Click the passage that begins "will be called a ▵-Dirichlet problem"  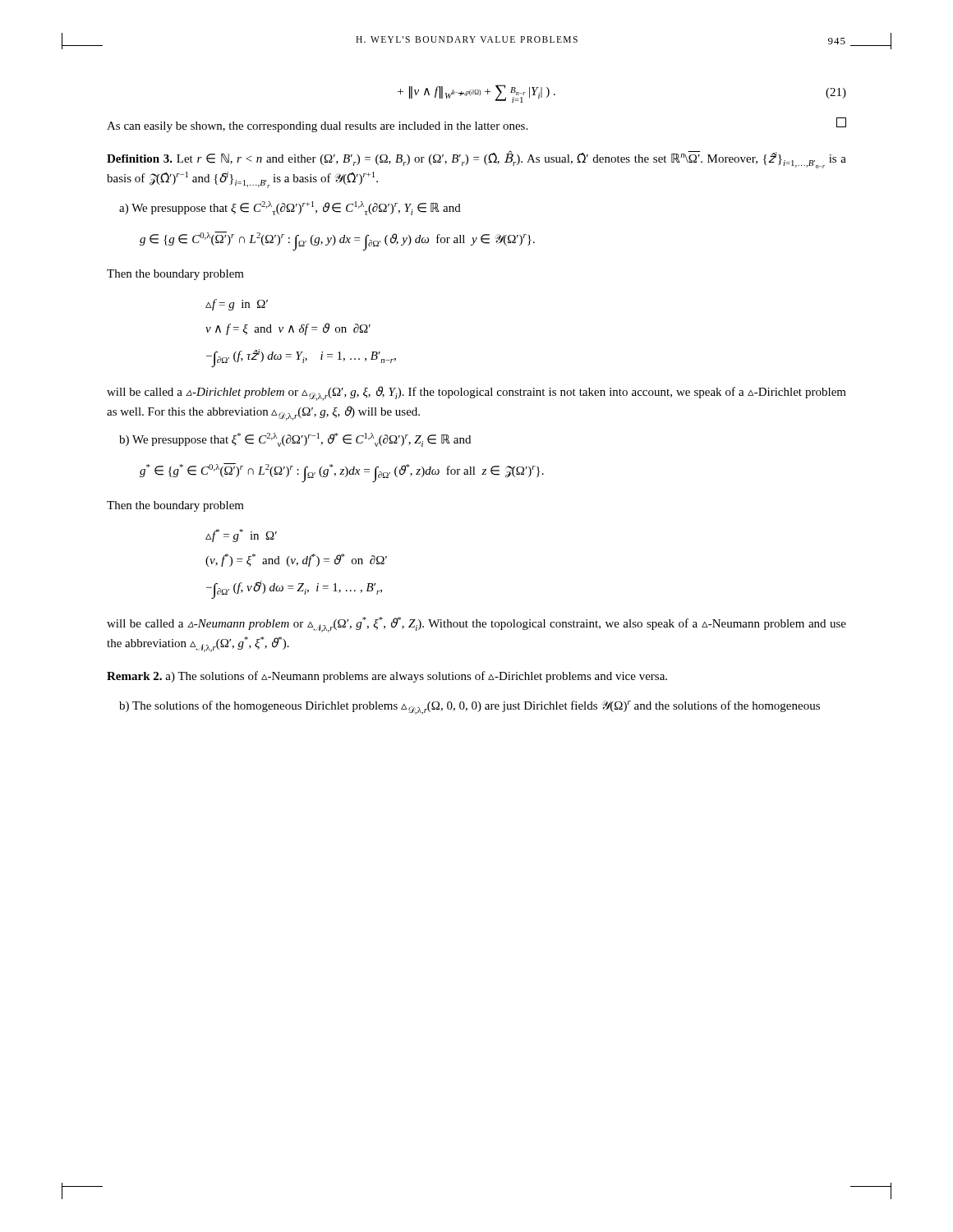(476, 402)
